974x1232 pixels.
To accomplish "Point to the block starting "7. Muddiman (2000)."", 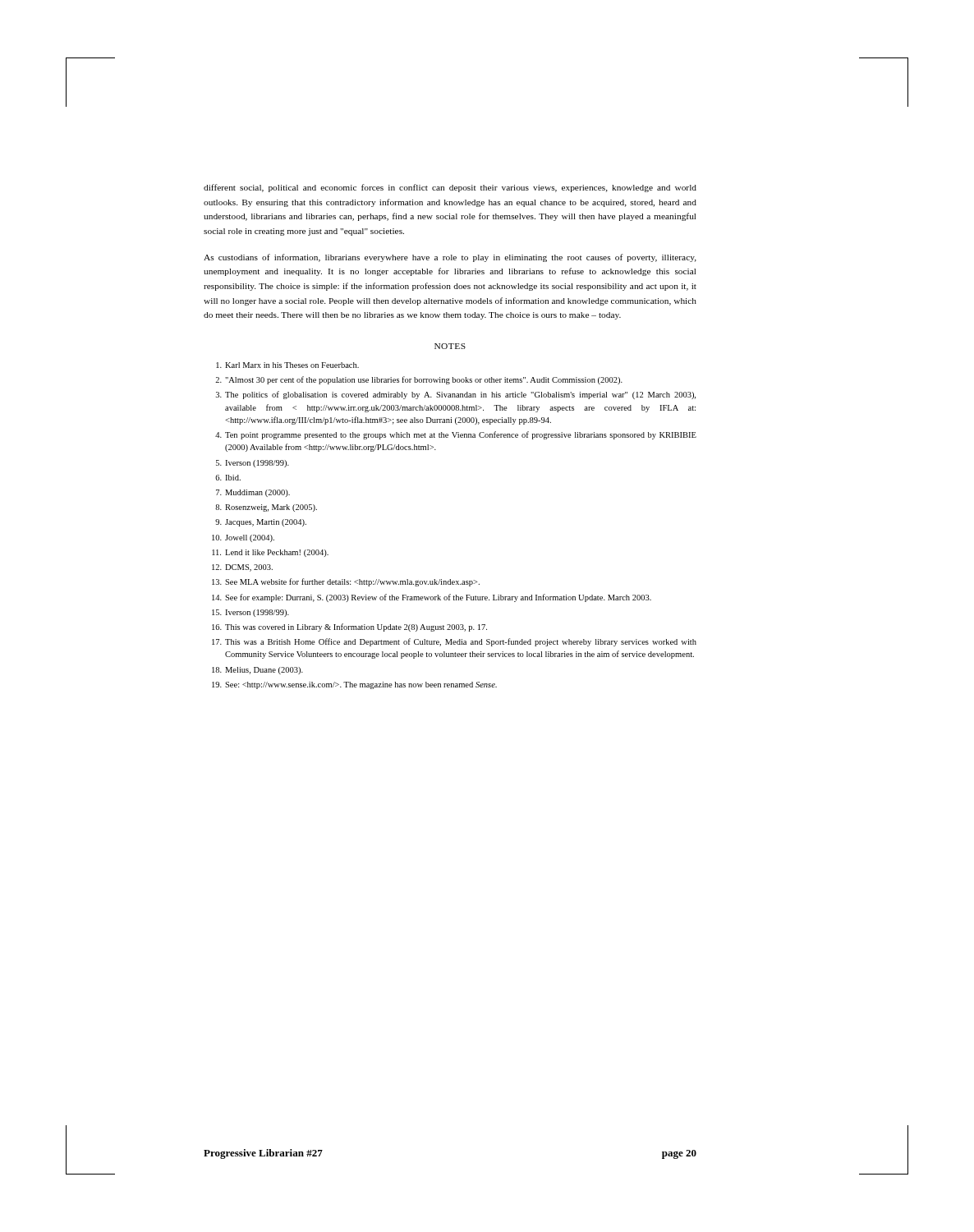I will 253,493.
